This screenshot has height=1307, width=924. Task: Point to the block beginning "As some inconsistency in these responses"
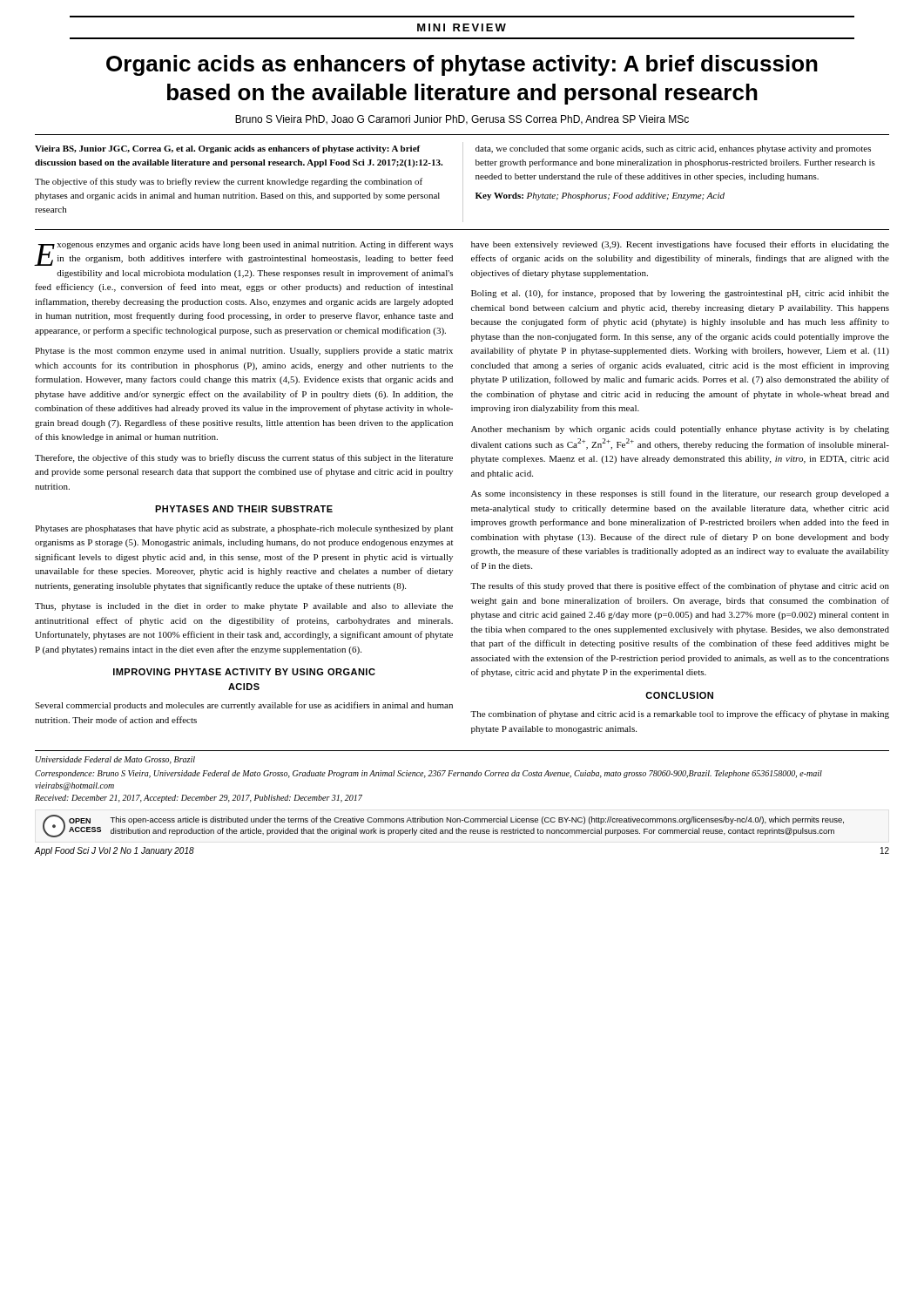coord(680,530)
